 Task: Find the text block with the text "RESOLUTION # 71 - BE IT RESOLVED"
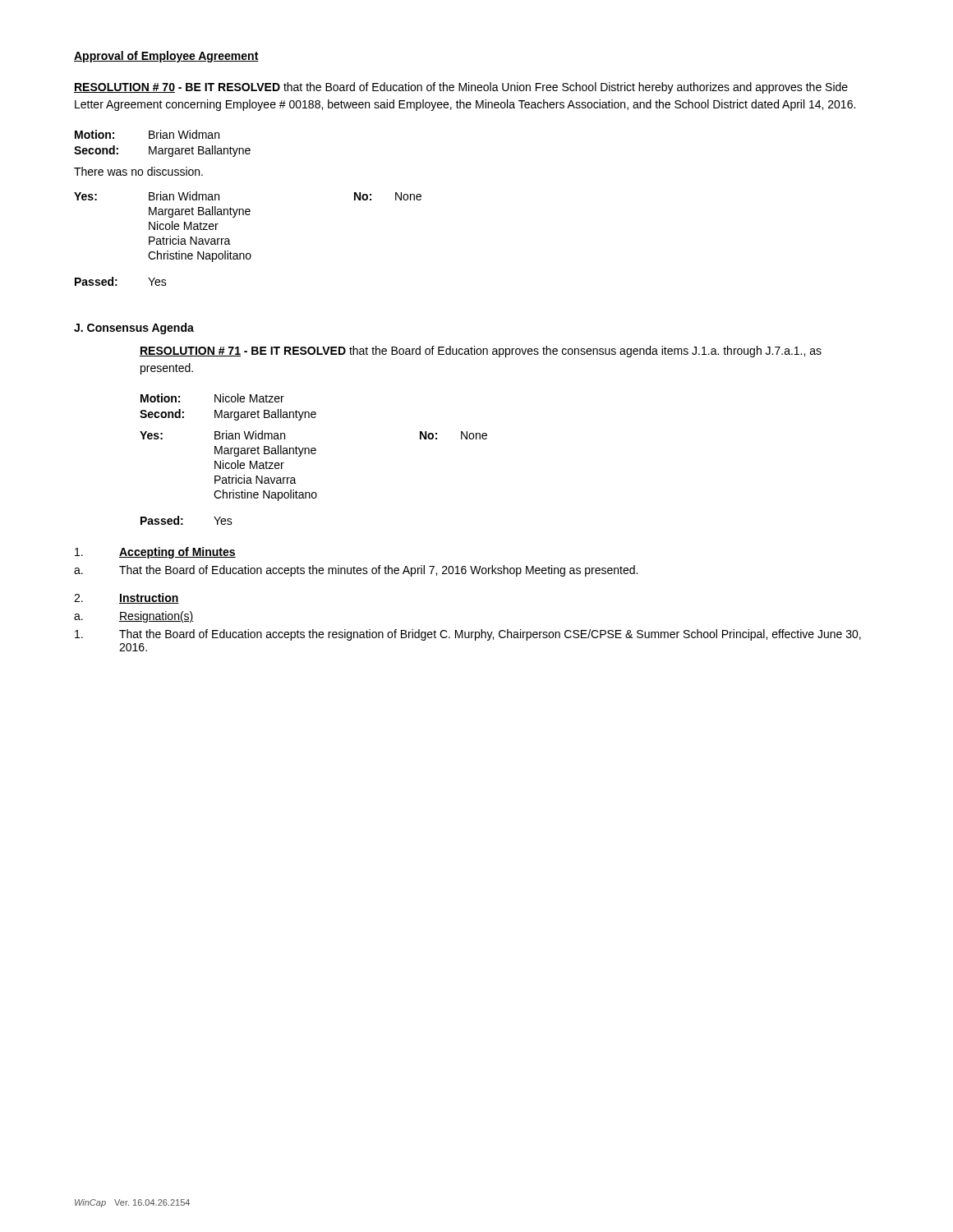tap(481, 359)
